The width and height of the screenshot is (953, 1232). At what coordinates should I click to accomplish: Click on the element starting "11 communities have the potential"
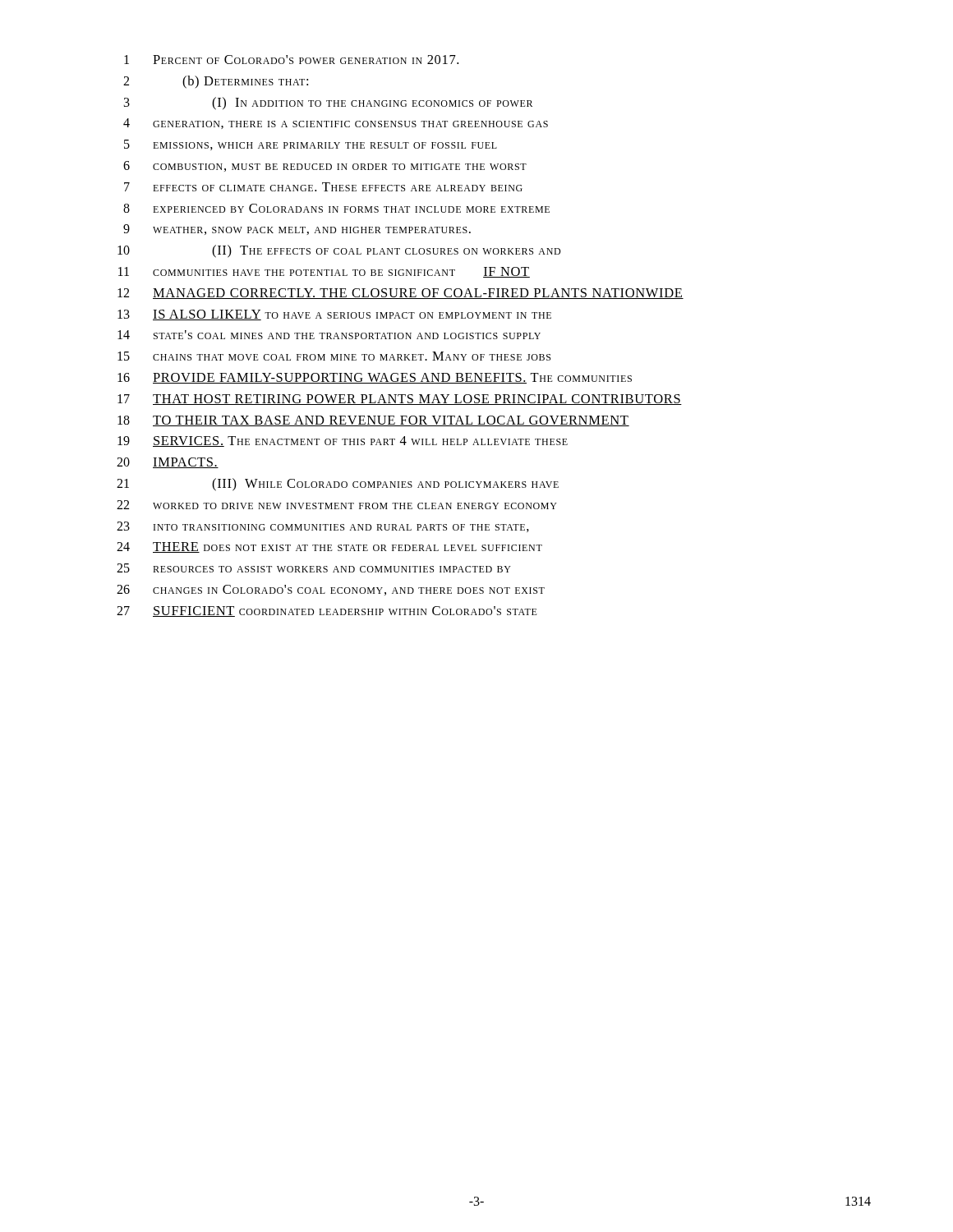[314, 272]
